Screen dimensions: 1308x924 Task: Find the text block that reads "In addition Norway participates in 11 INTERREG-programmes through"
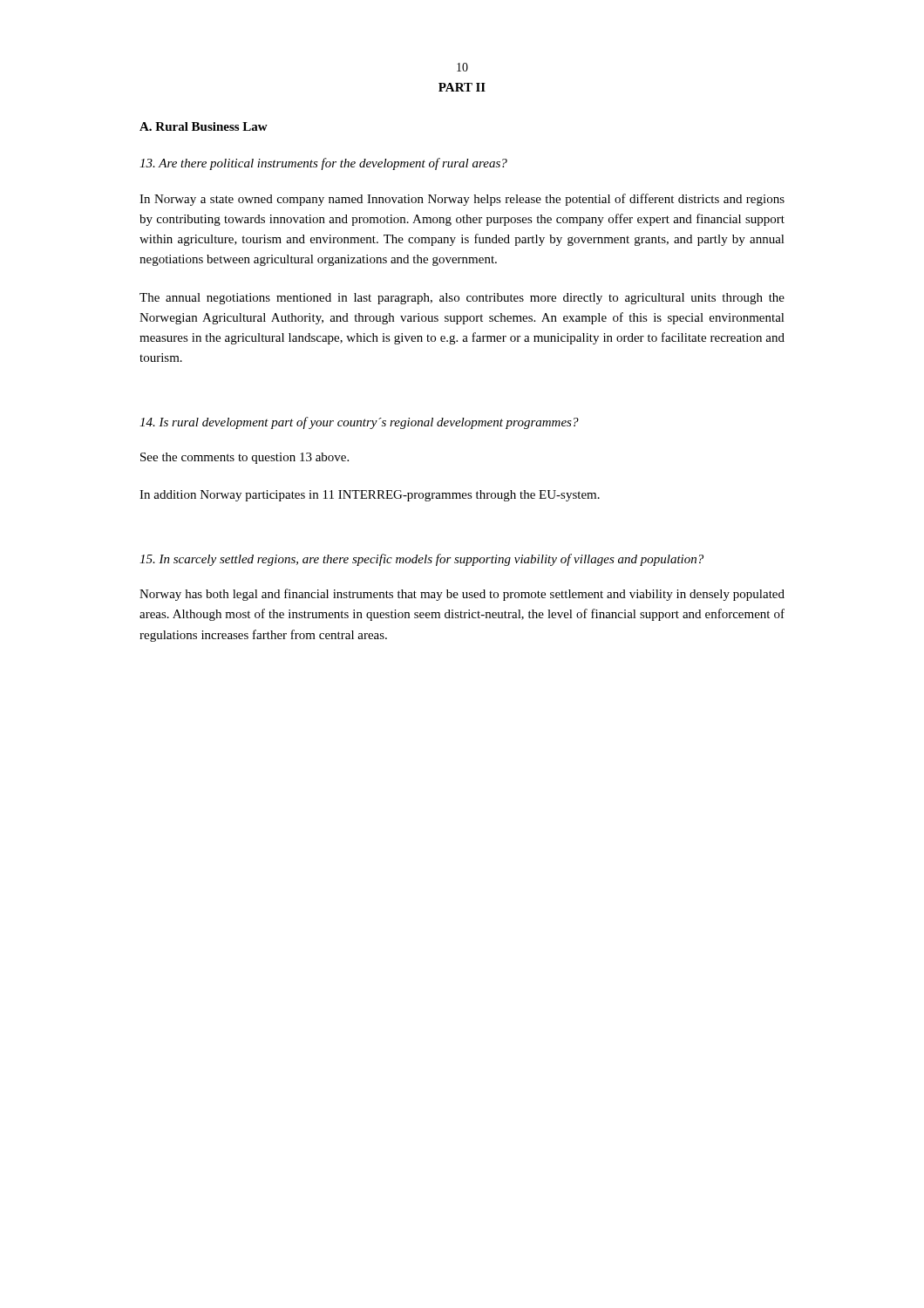(370, 495)
